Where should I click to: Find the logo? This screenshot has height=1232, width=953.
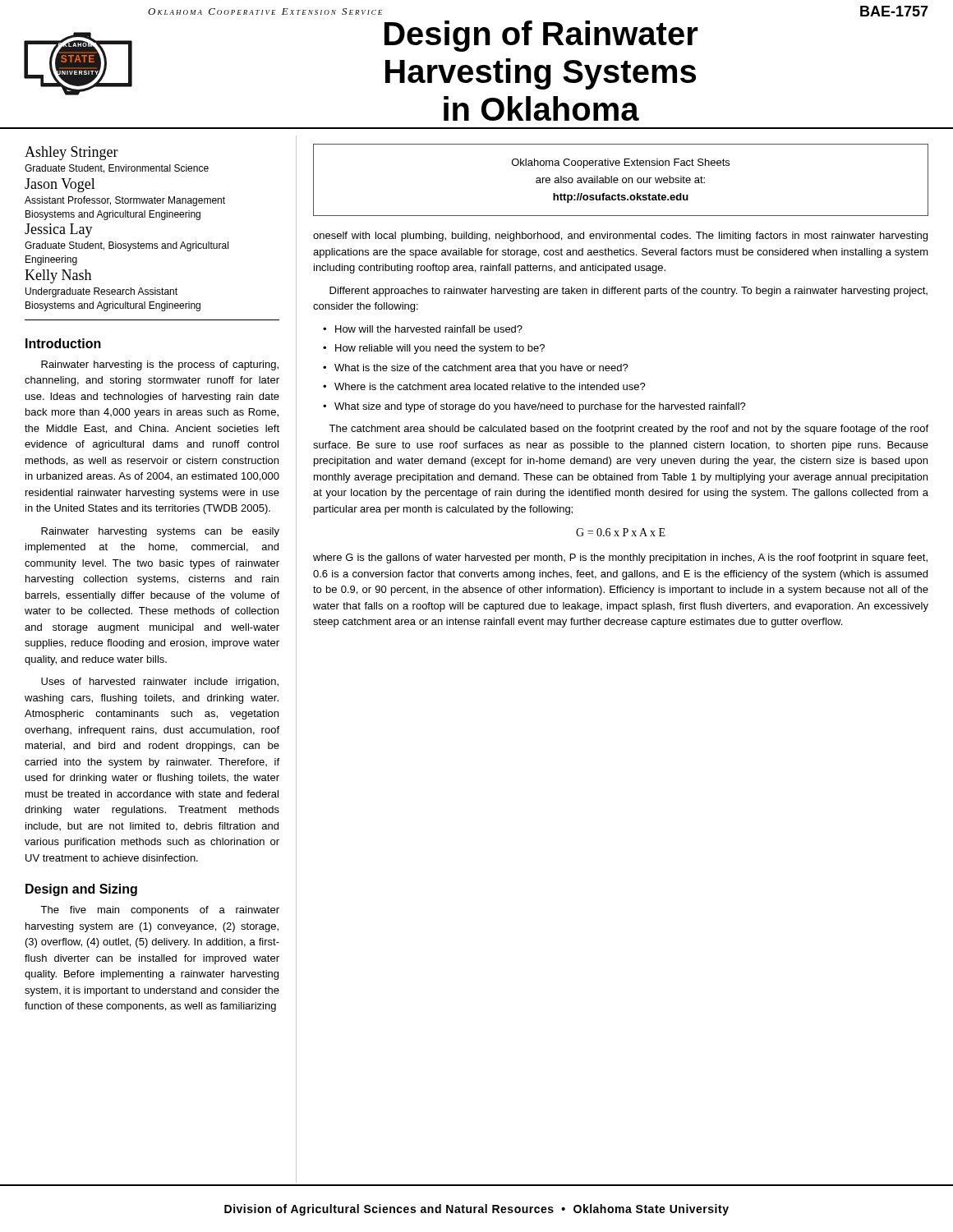(x=80, y=69)
